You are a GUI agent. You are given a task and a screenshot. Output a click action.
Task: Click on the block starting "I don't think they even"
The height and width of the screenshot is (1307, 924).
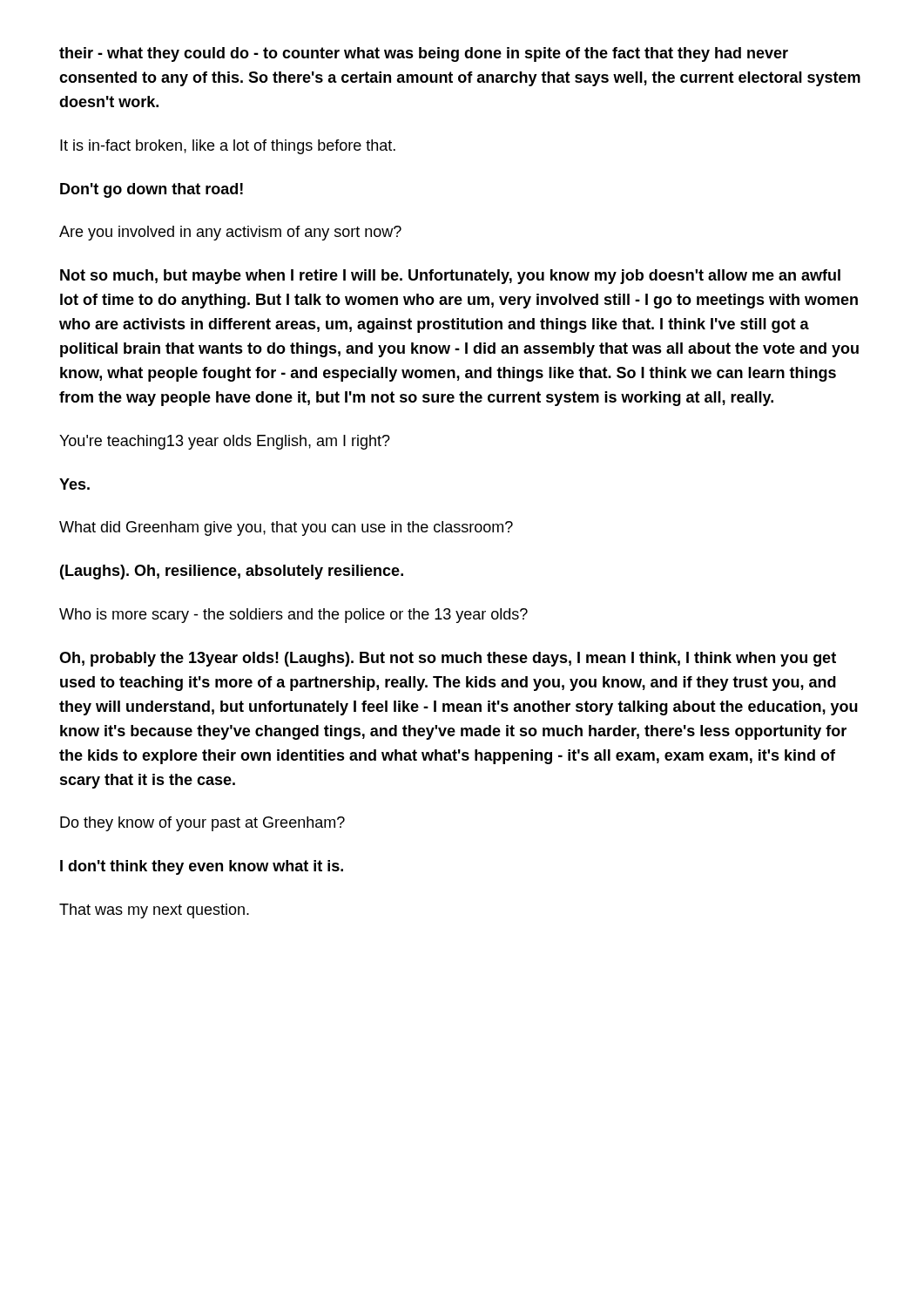202,867
